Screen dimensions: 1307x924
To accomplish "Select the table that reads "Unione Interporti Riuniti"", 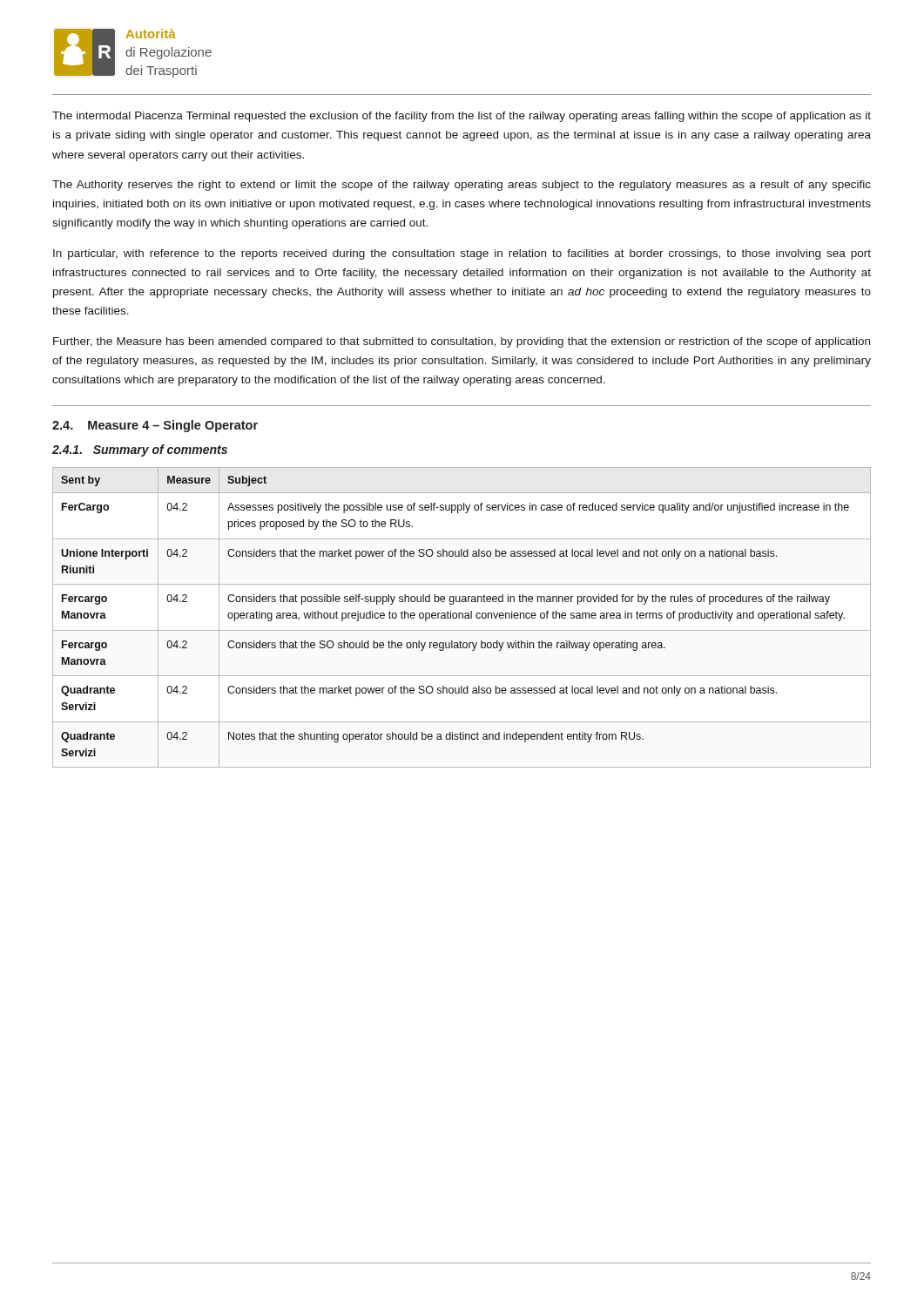I will click(462, 618).
